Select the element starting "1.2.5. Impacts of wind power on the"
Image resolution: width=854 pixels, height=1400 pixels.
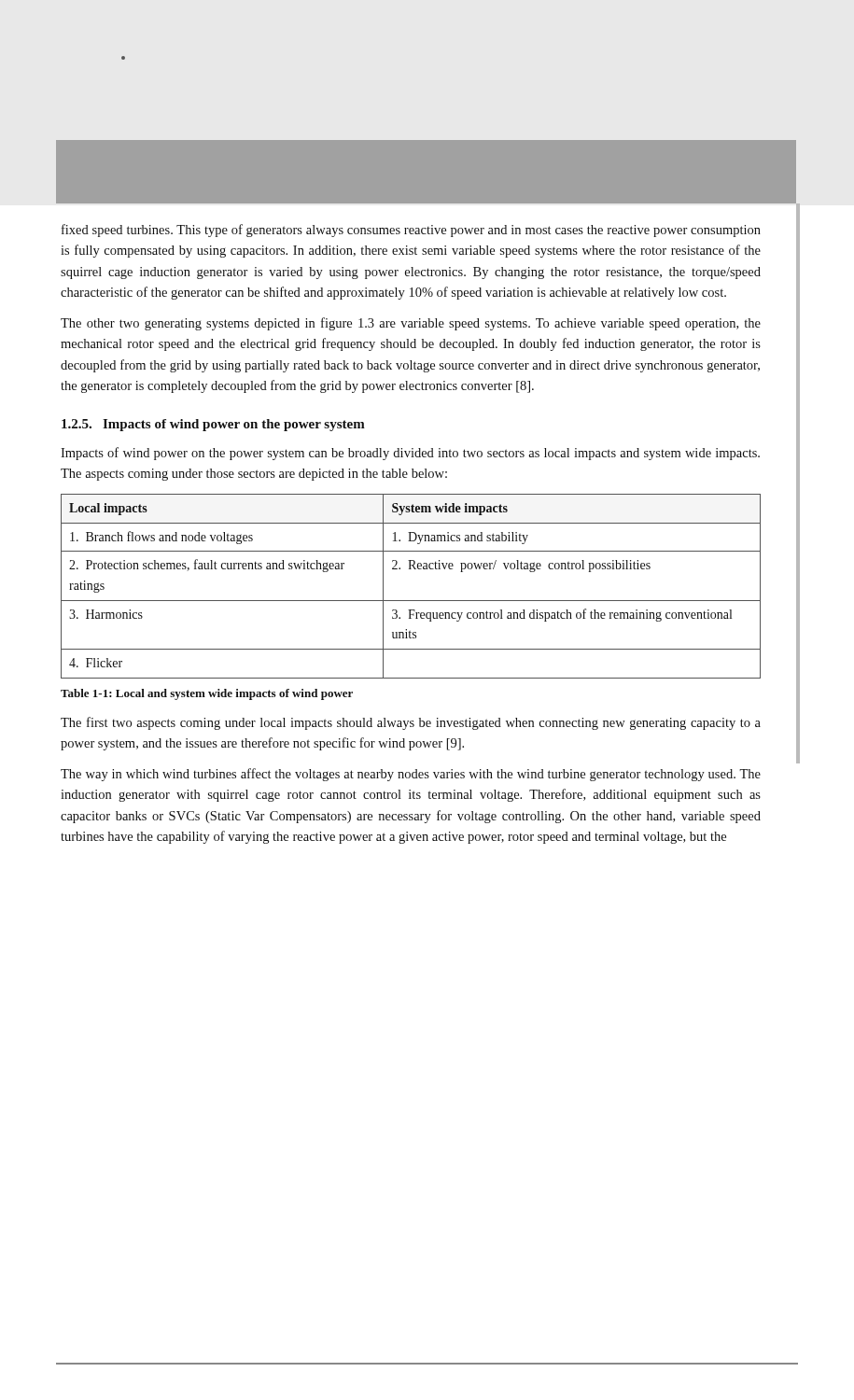[213, 425]
